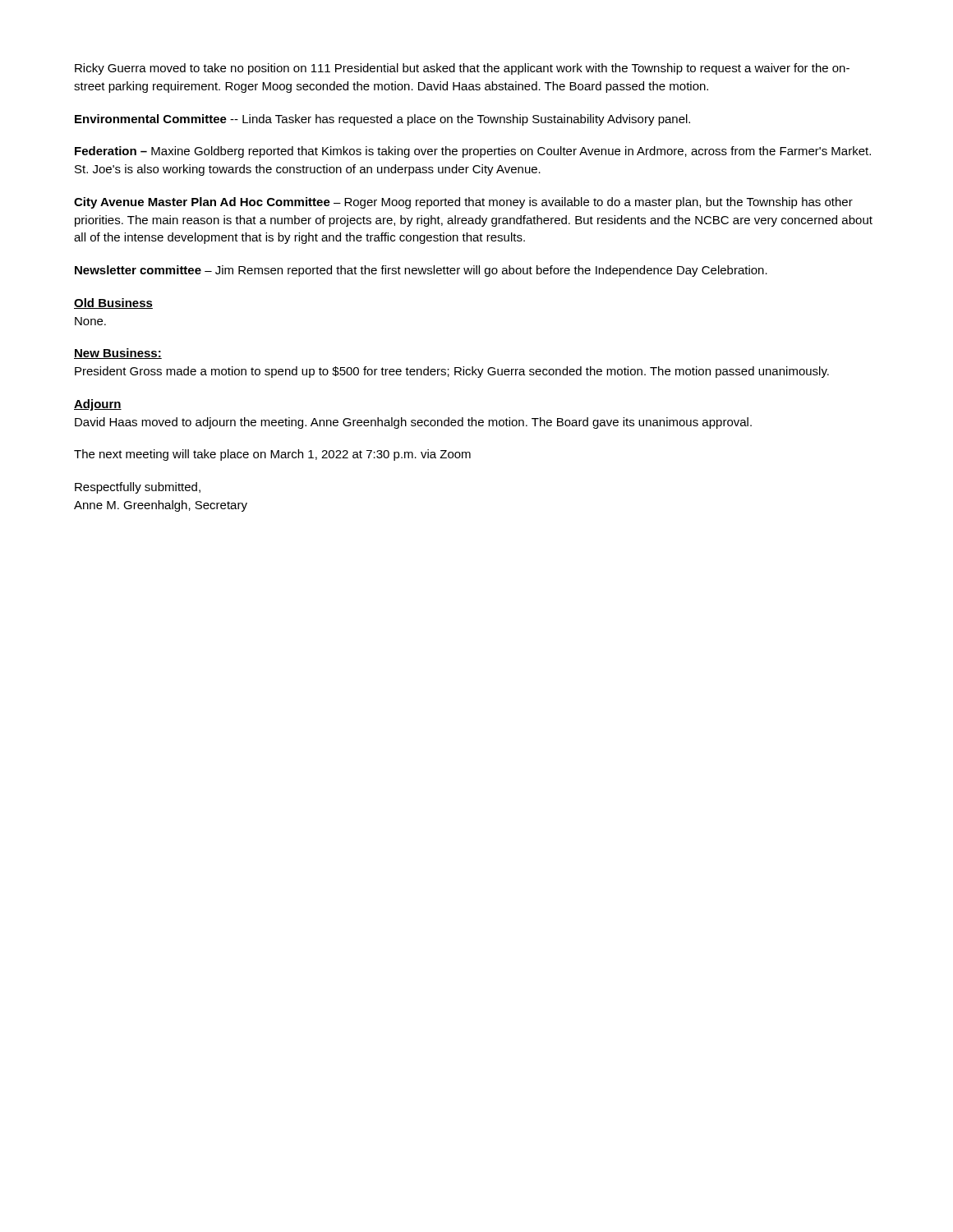
Task: Navigate to the region starting "The next meeting will take place on"
Action: pyautogui.click(x=273, y=454)
